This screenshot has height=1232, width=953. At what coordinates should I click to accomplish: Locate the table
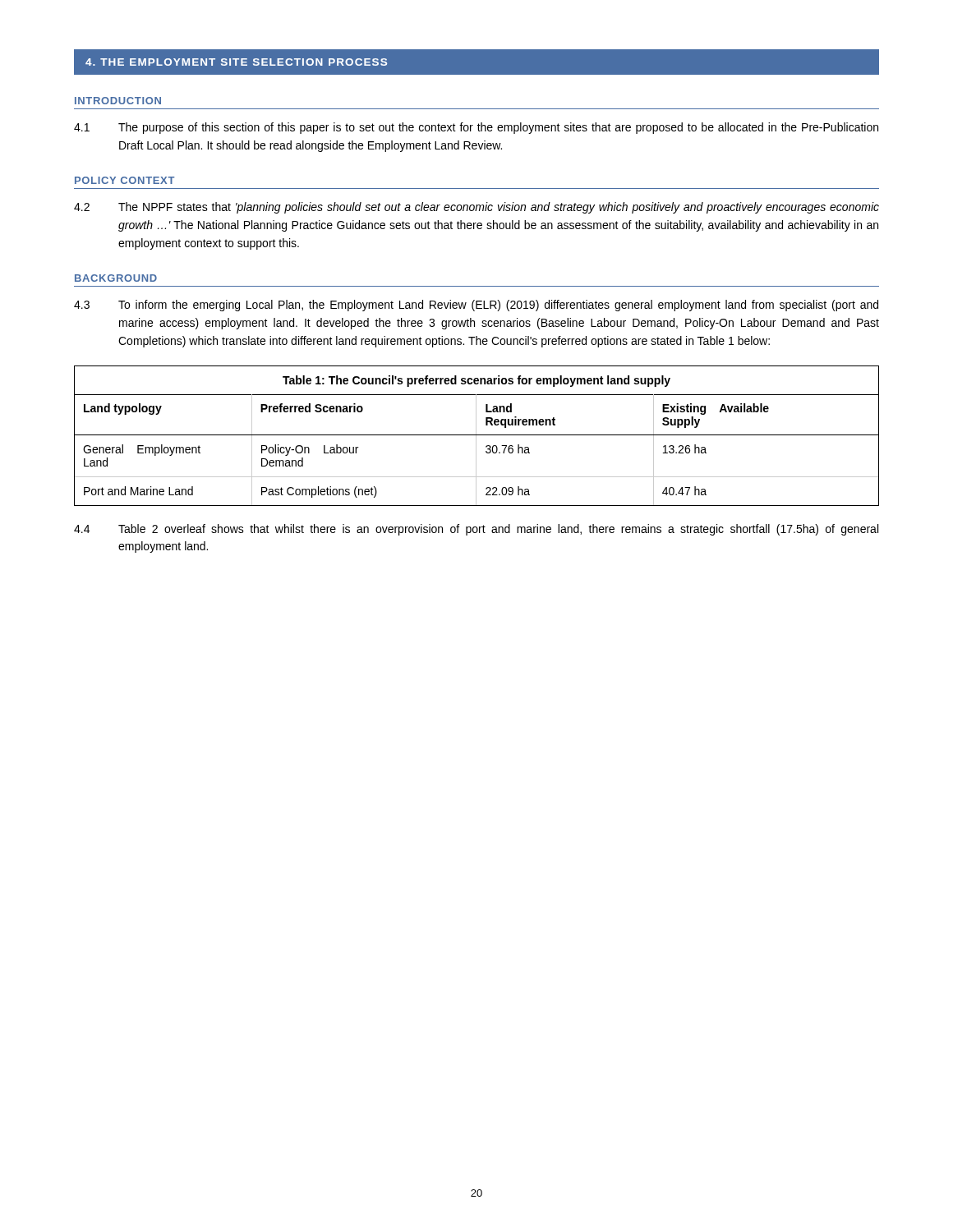[476, 435]
